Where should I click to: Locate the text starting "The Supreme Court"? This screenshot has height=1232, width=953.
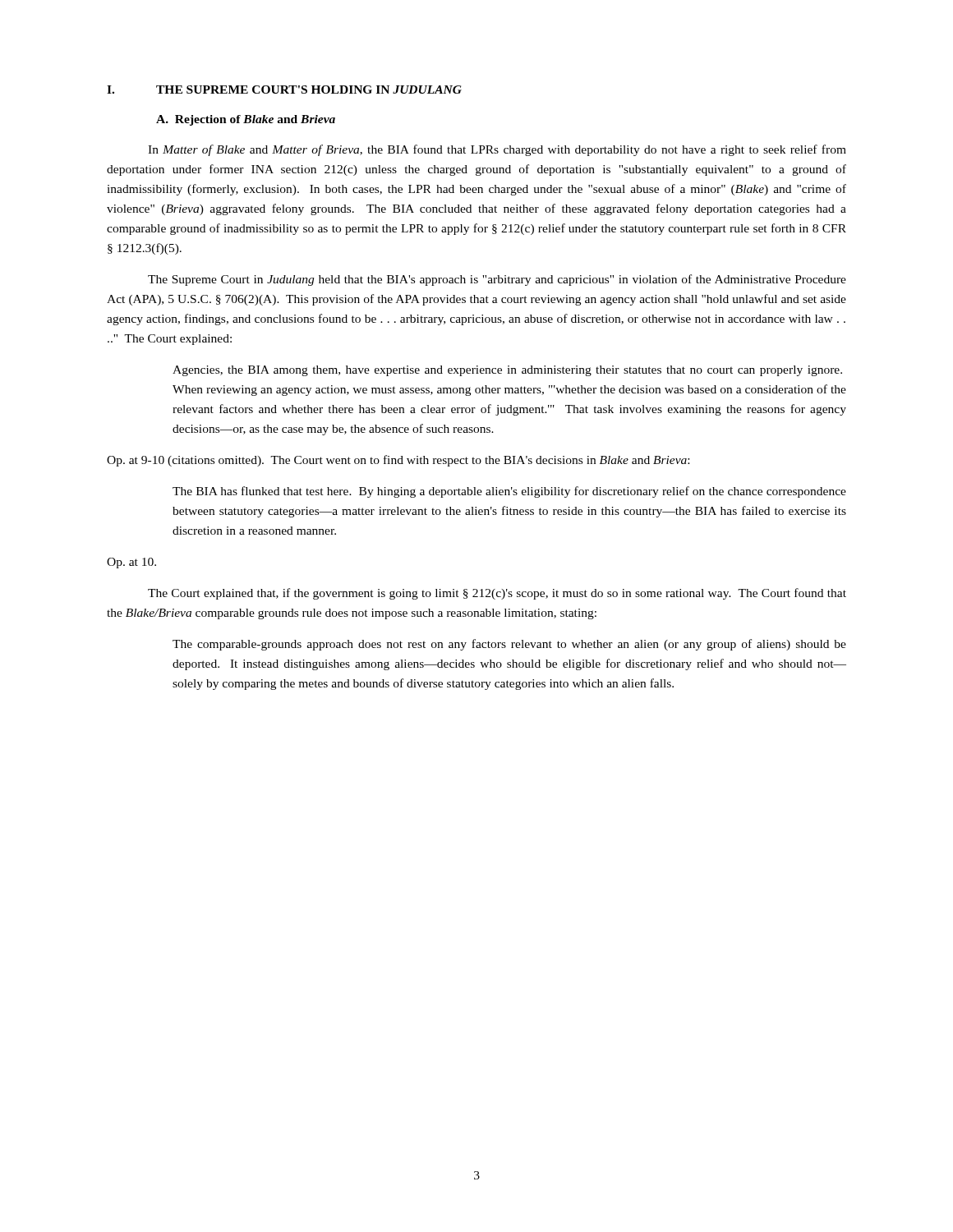(x=476, y=308)
